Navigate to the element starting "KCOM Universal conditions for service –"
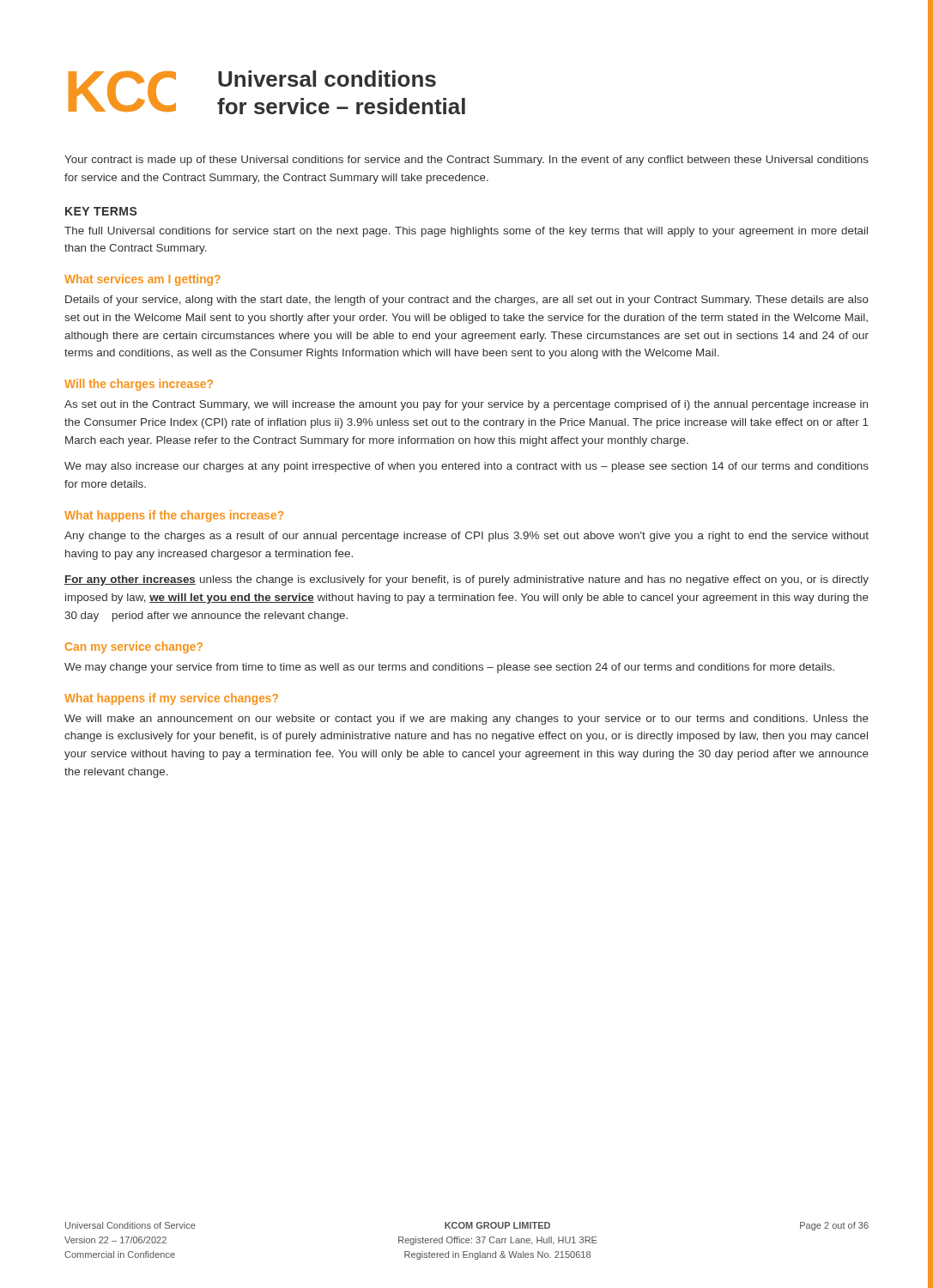933x1288 pixels. 265,93
